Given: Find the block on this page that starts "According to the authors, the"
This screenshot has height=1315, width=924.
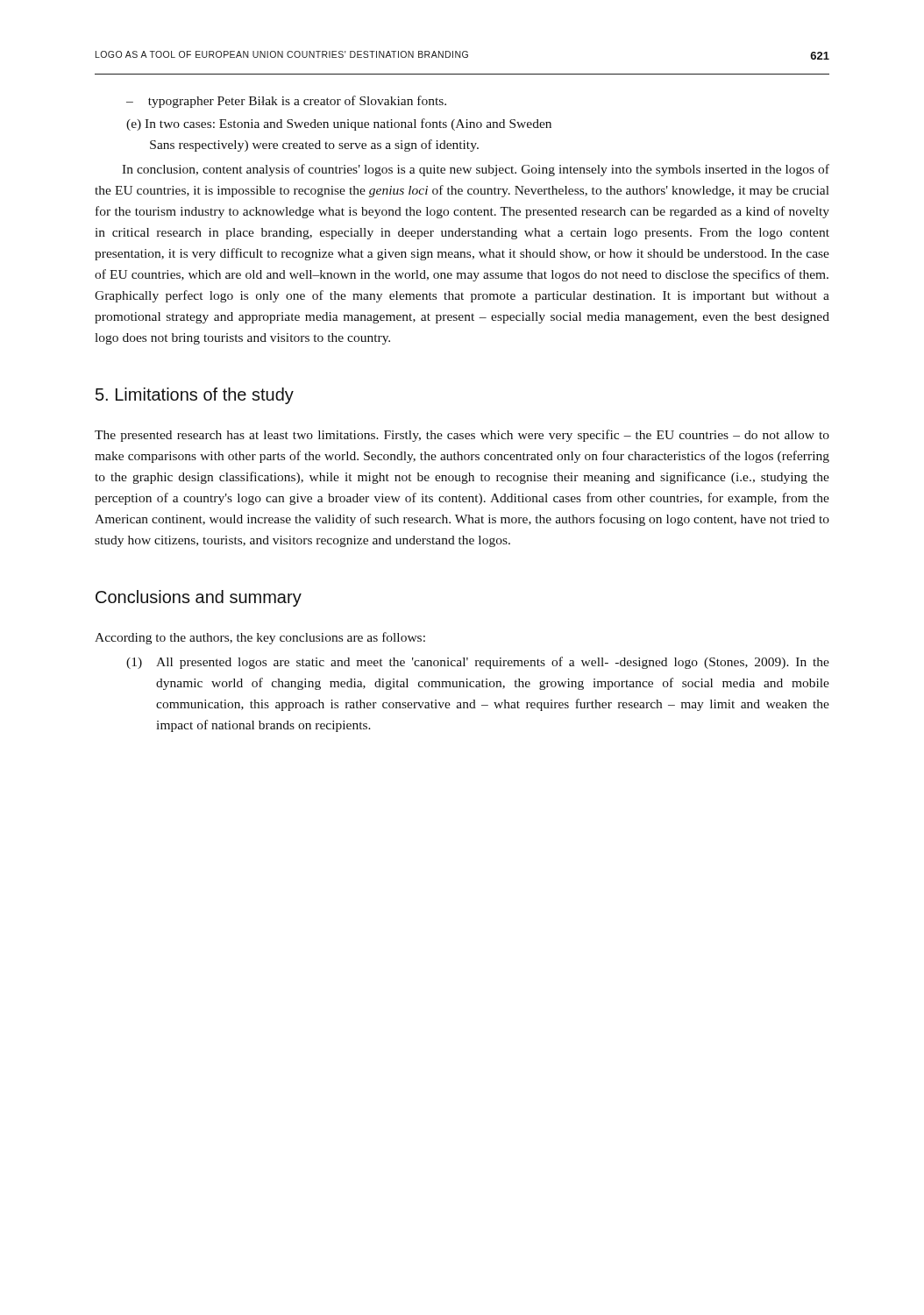Looking at the screenshot, I should pyautogui.click(x=260, y=637).
